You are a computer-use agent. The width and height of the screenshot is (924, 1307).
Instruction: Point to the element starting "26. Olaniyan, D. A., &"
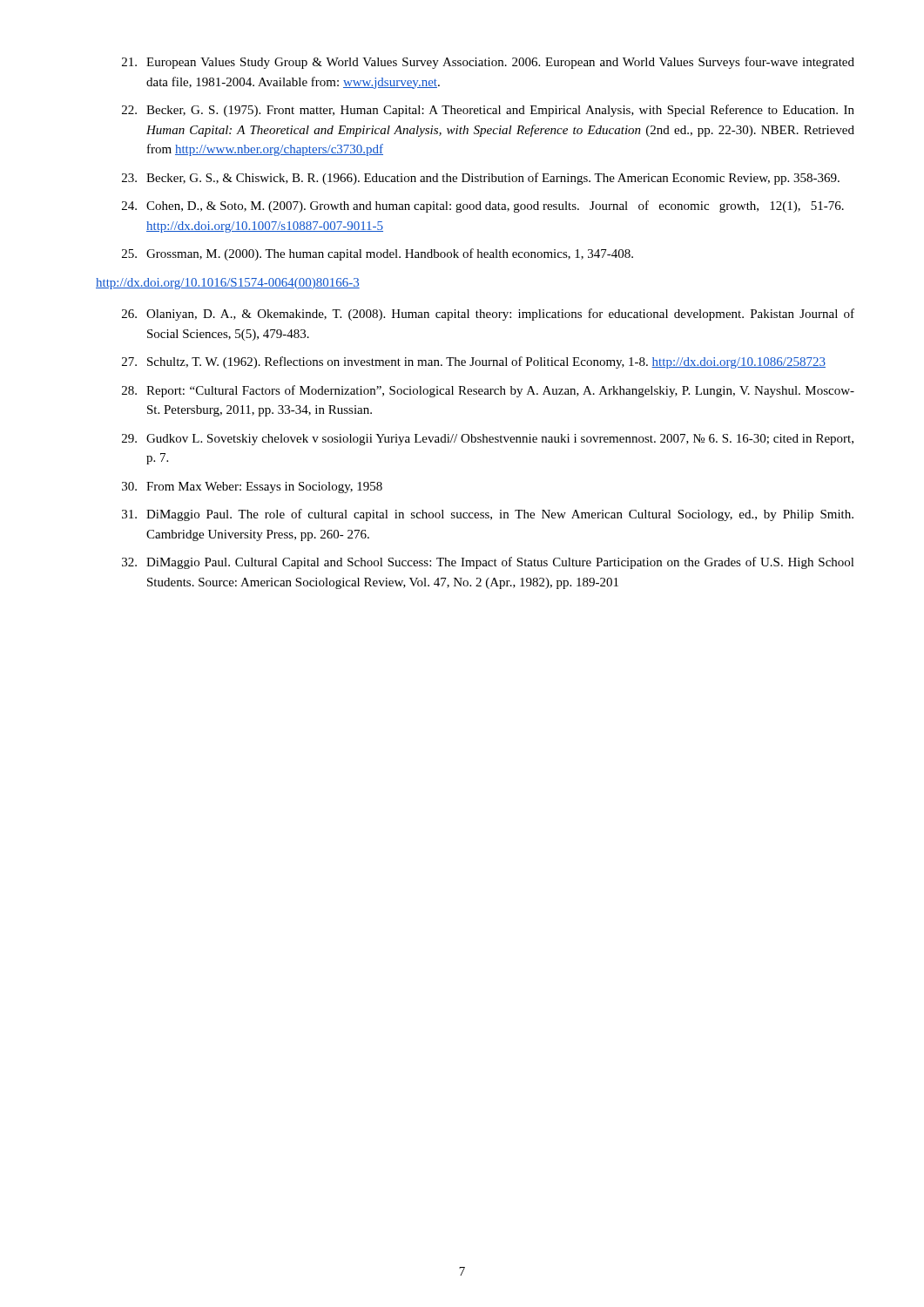(x=475, y=324)
